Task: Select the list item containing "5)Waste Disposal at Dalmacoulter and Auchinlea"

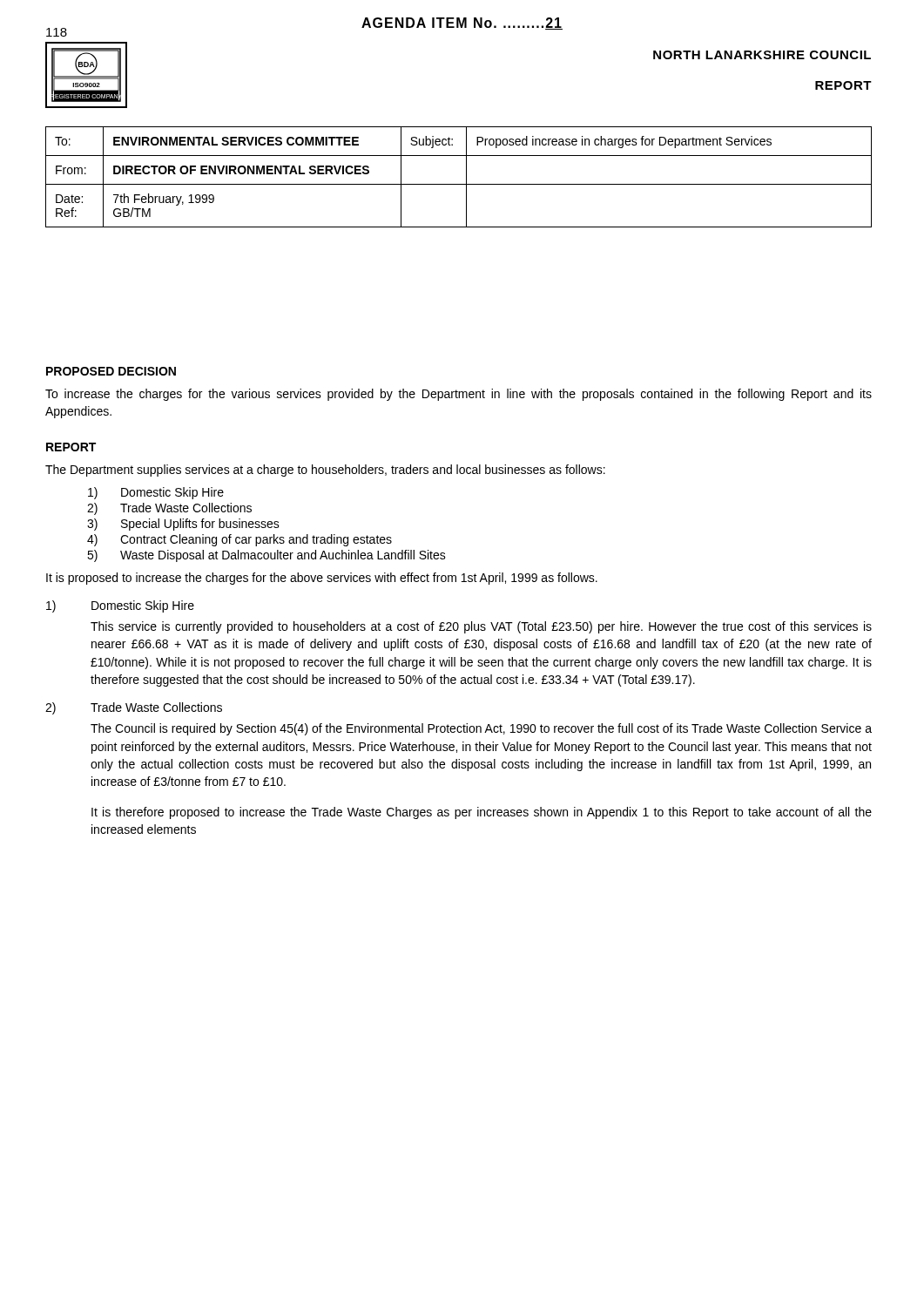Action: (266, 555)
